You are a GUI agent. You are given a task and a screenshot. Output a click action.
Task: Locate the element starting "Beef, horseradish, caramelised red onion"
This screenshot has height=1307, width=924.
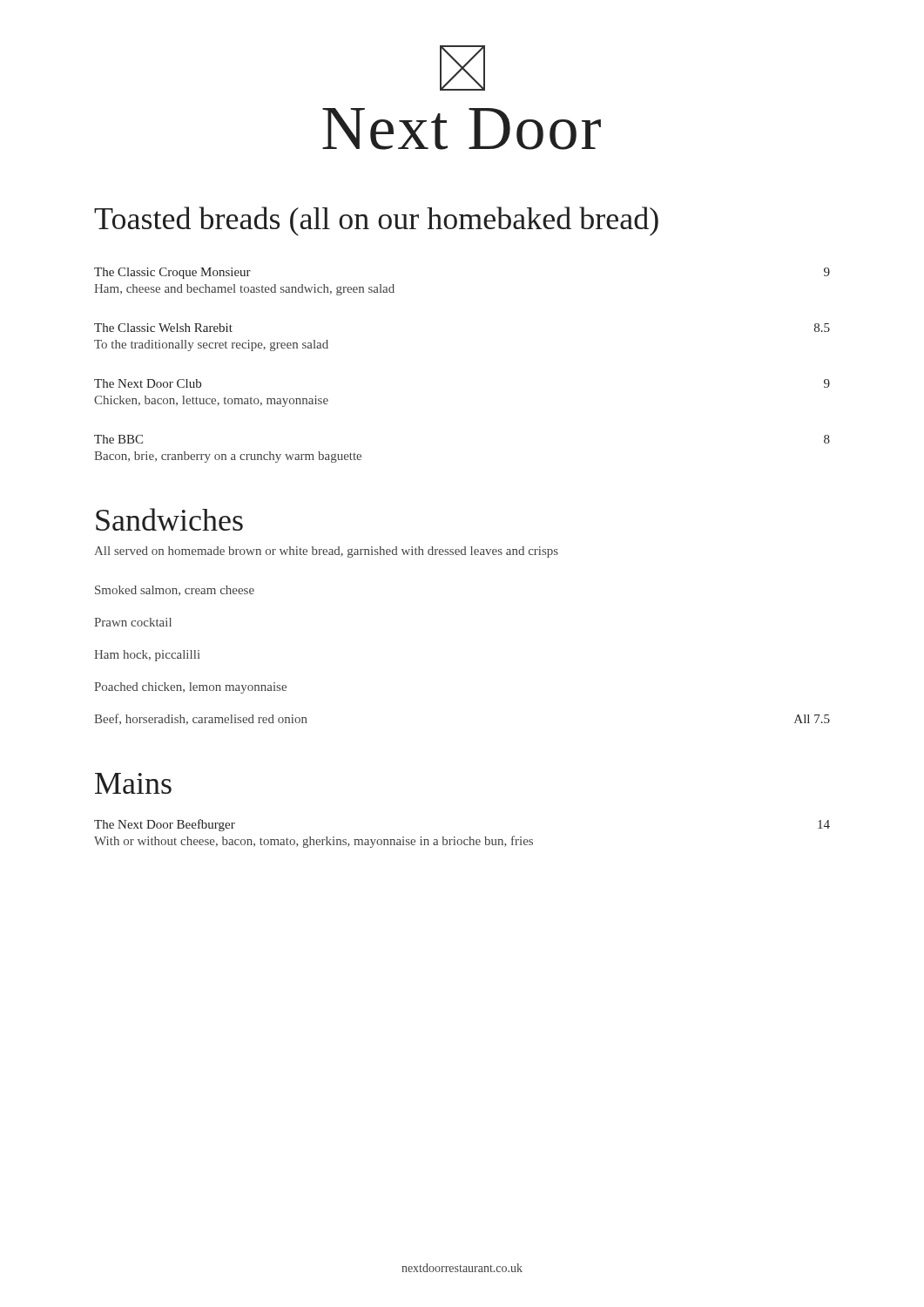(197, 718)
